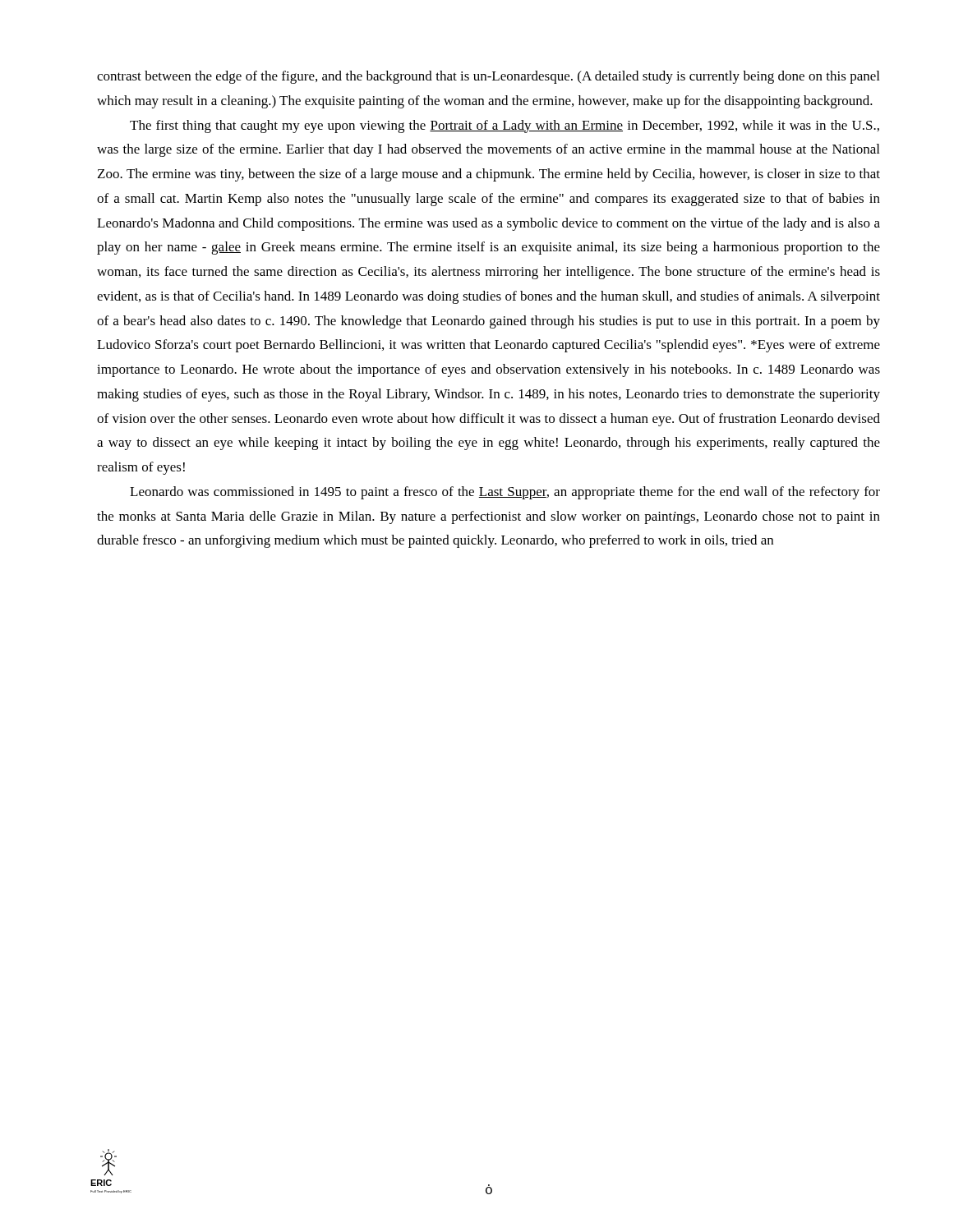Image resolution: width=977 pixels, height=1232 pixels.
Task: Find the logo
Action: tap(119, 1173)
